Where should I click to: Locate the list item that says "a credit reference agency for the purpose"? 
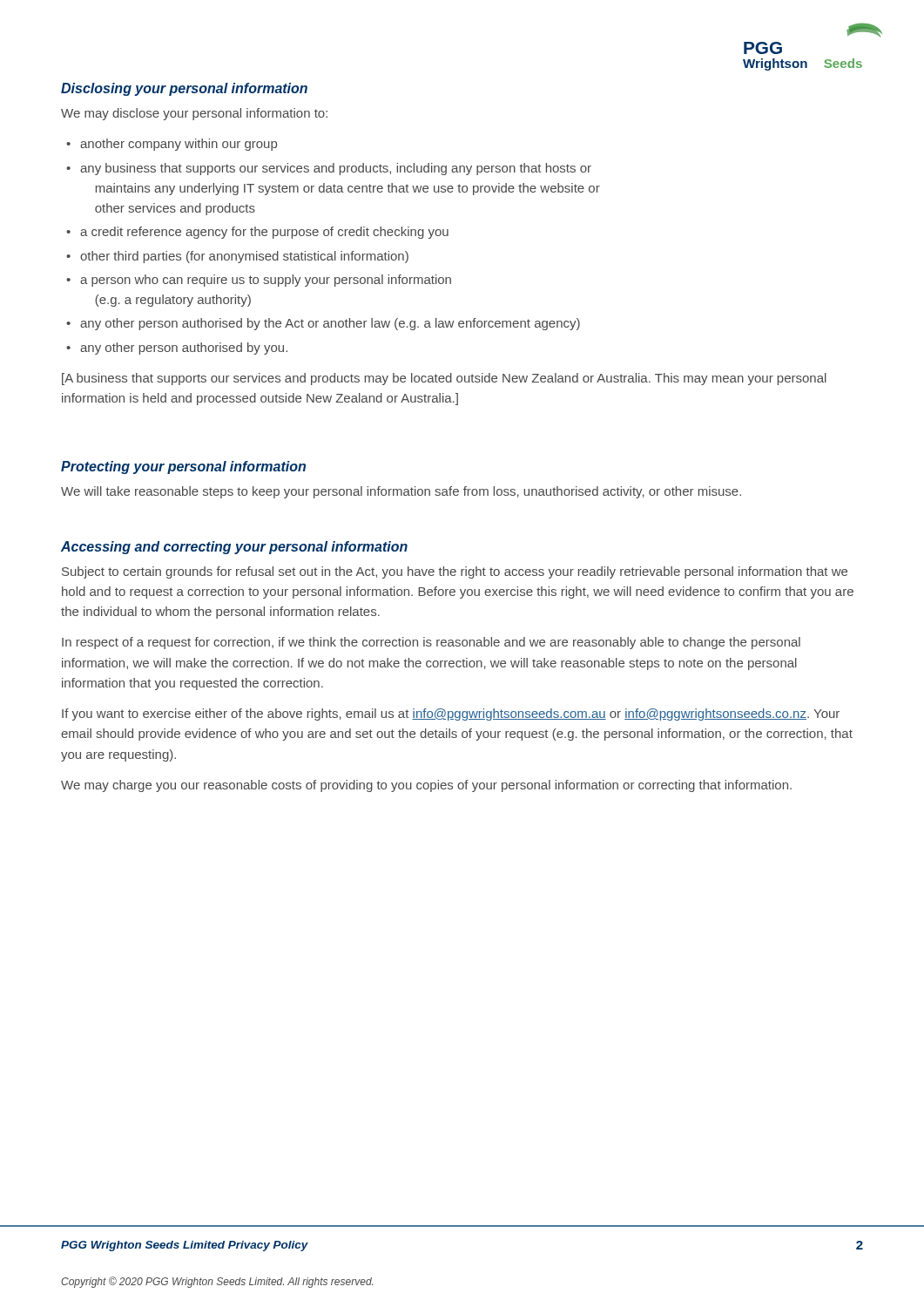pyautogui.click(x=265, y=232)
